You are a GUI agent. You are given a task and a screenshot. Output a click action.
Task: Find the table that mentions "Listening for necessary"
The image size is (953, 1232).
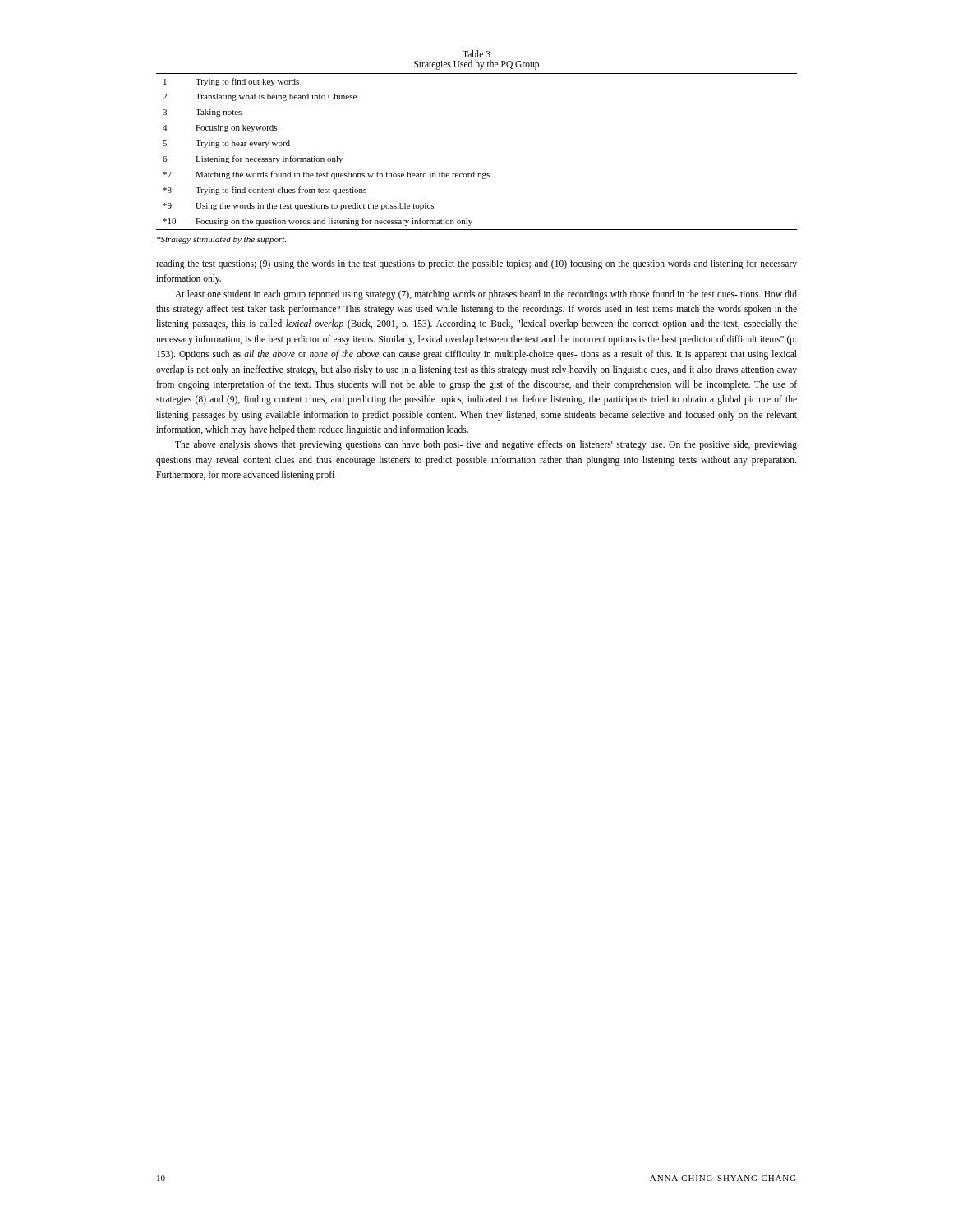pos(476,152)
